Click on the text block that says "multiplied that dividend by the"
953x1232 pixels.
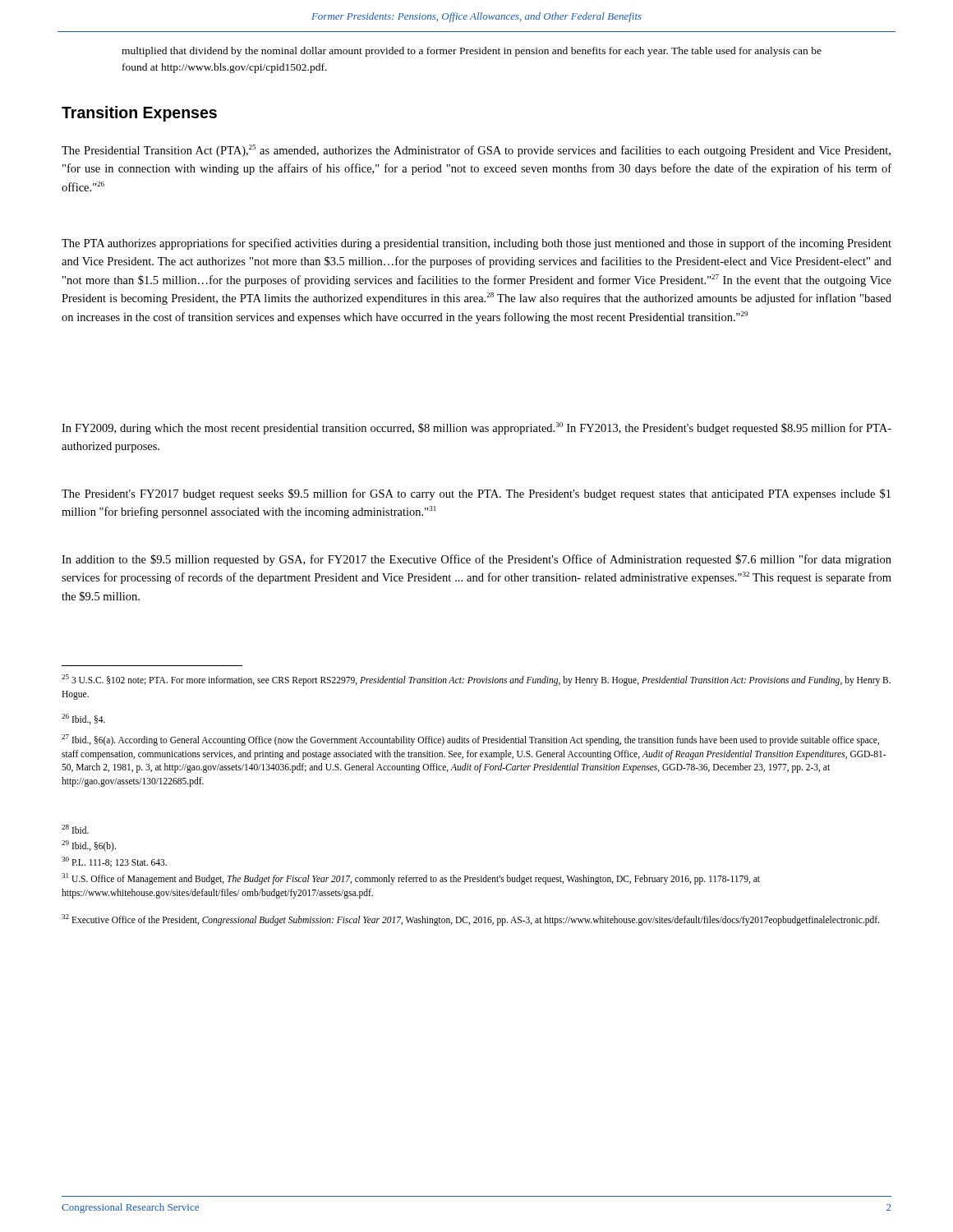(472, 59)
